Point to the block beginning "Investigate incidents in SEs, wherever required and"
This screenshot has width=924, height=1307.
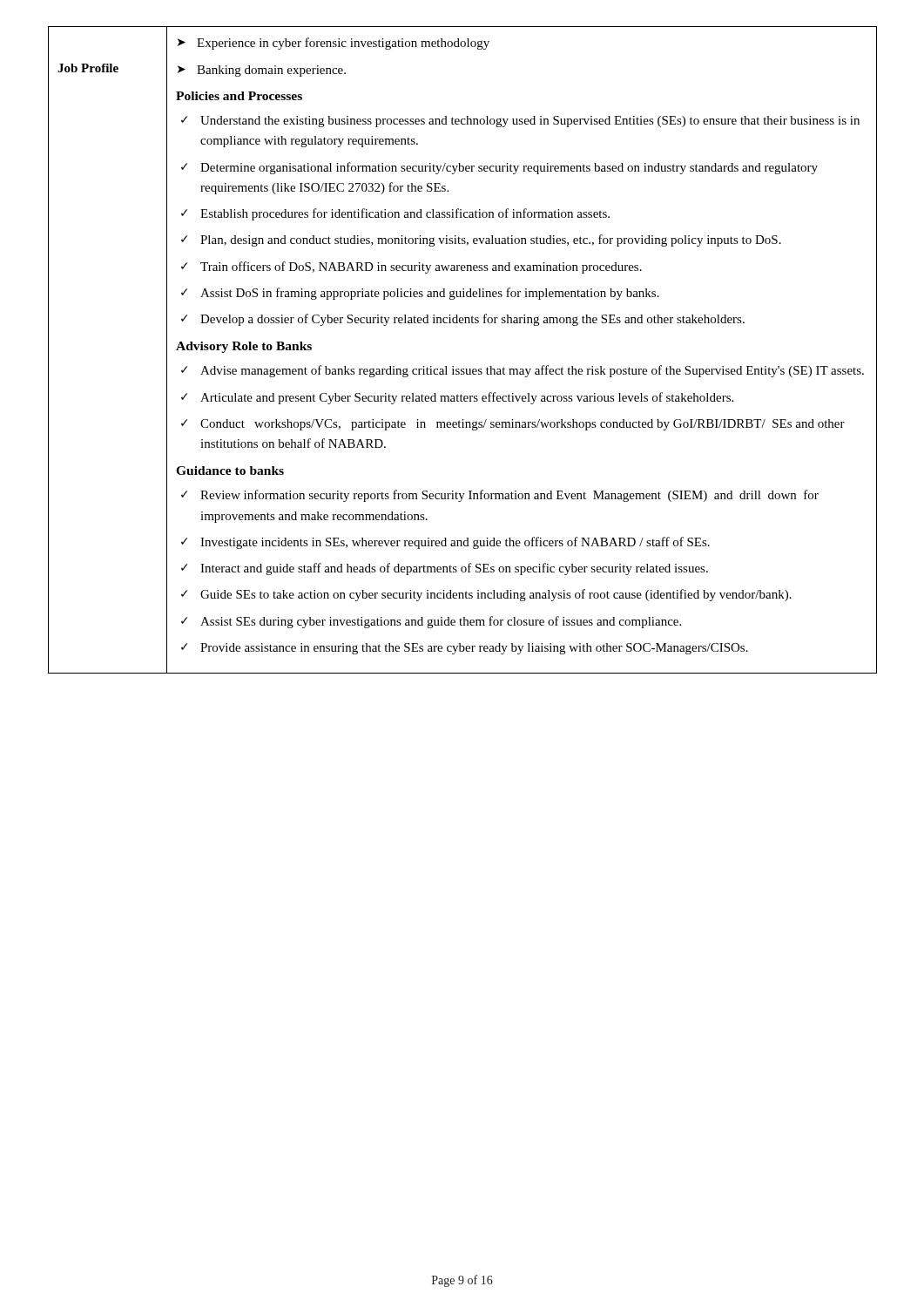tap(455, 542)
